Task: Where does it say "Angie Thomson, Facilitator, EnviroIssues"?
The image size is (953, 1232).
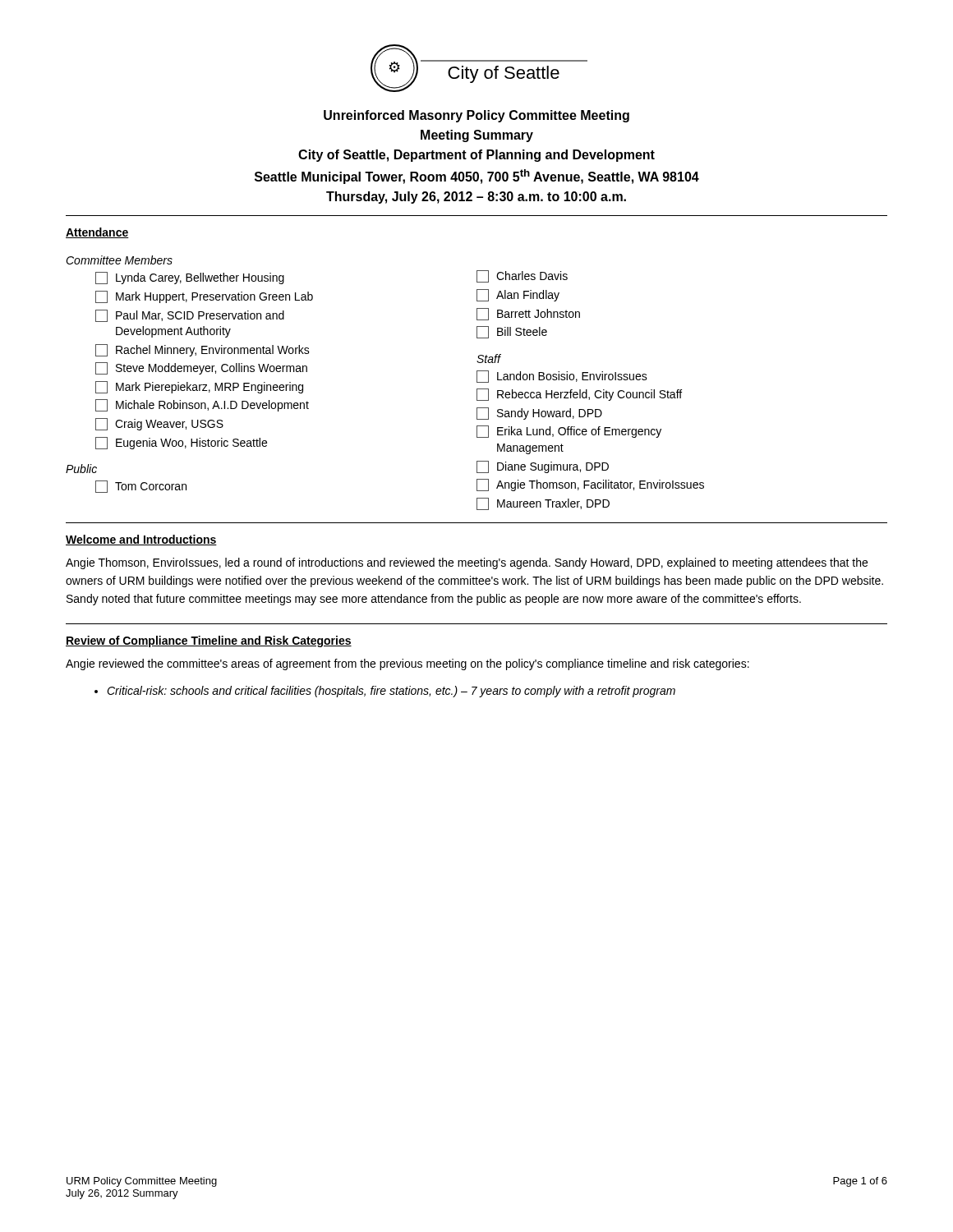Action: click(682, 485)
